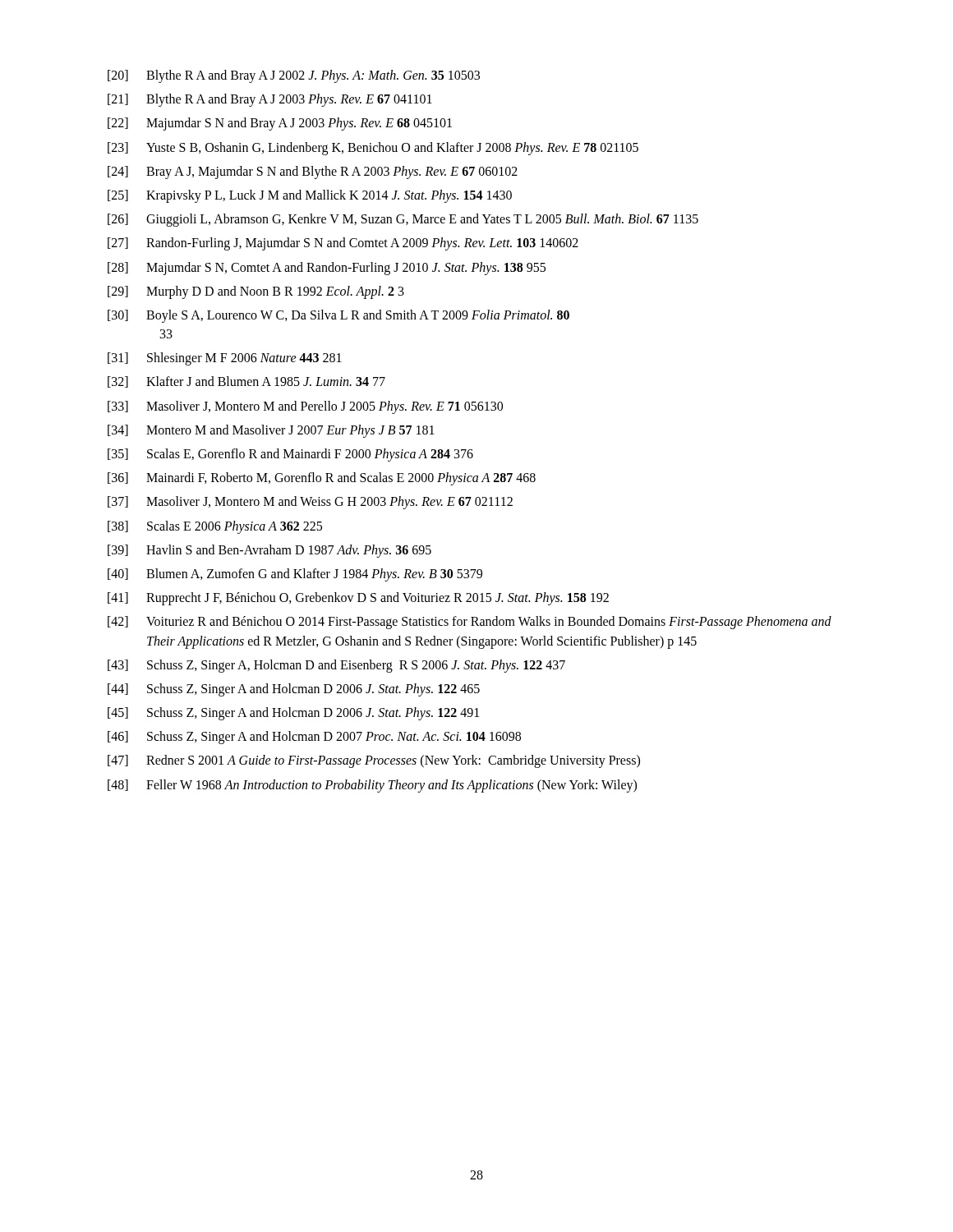Click on the list item that says "[35] Scalas E, Gorenflo"
The height and width of the screenshot is (1232, 953).
pyautogui.click(x=476, y=454)
